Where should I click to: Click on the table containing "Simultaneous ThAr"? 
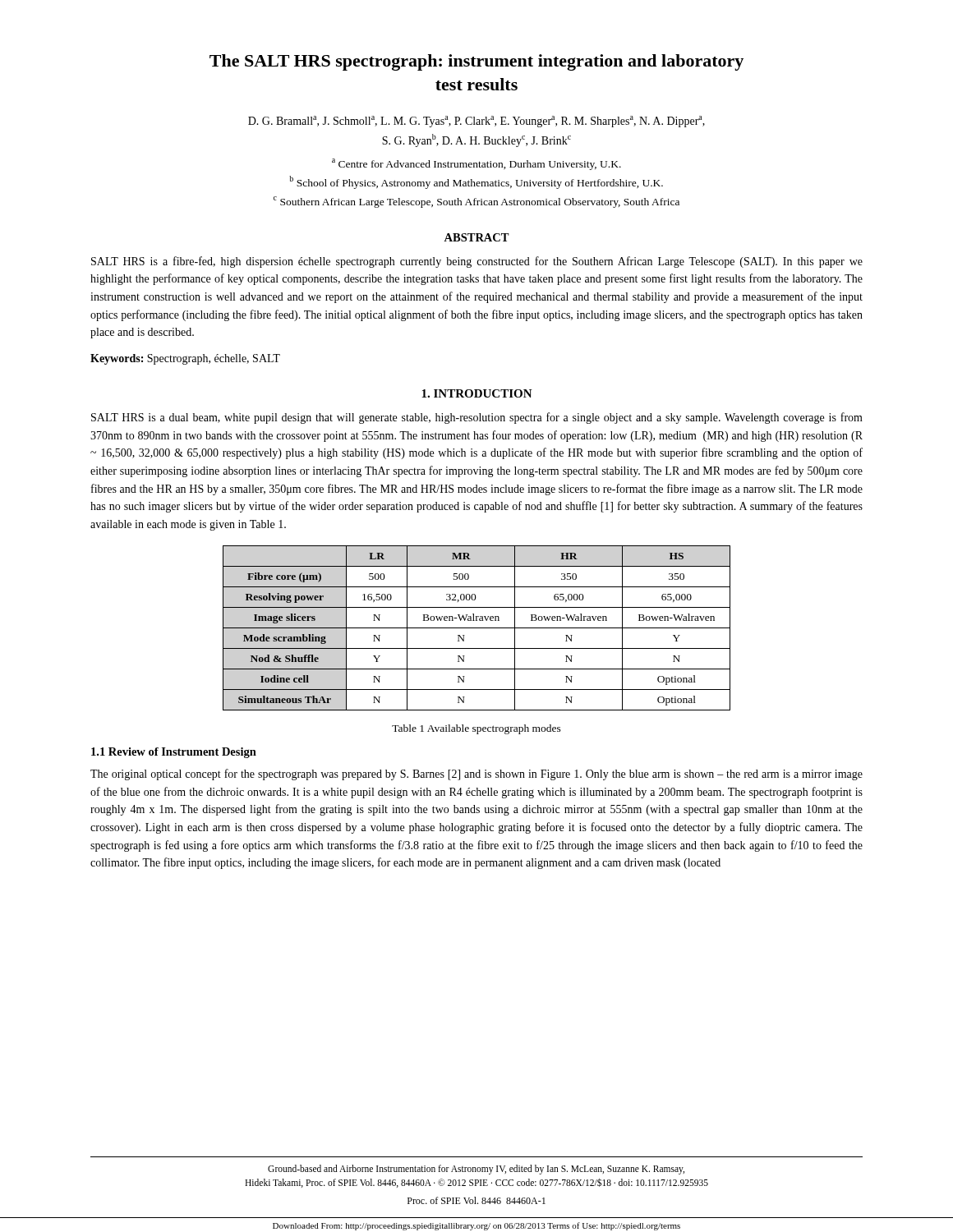coord(476,628)
